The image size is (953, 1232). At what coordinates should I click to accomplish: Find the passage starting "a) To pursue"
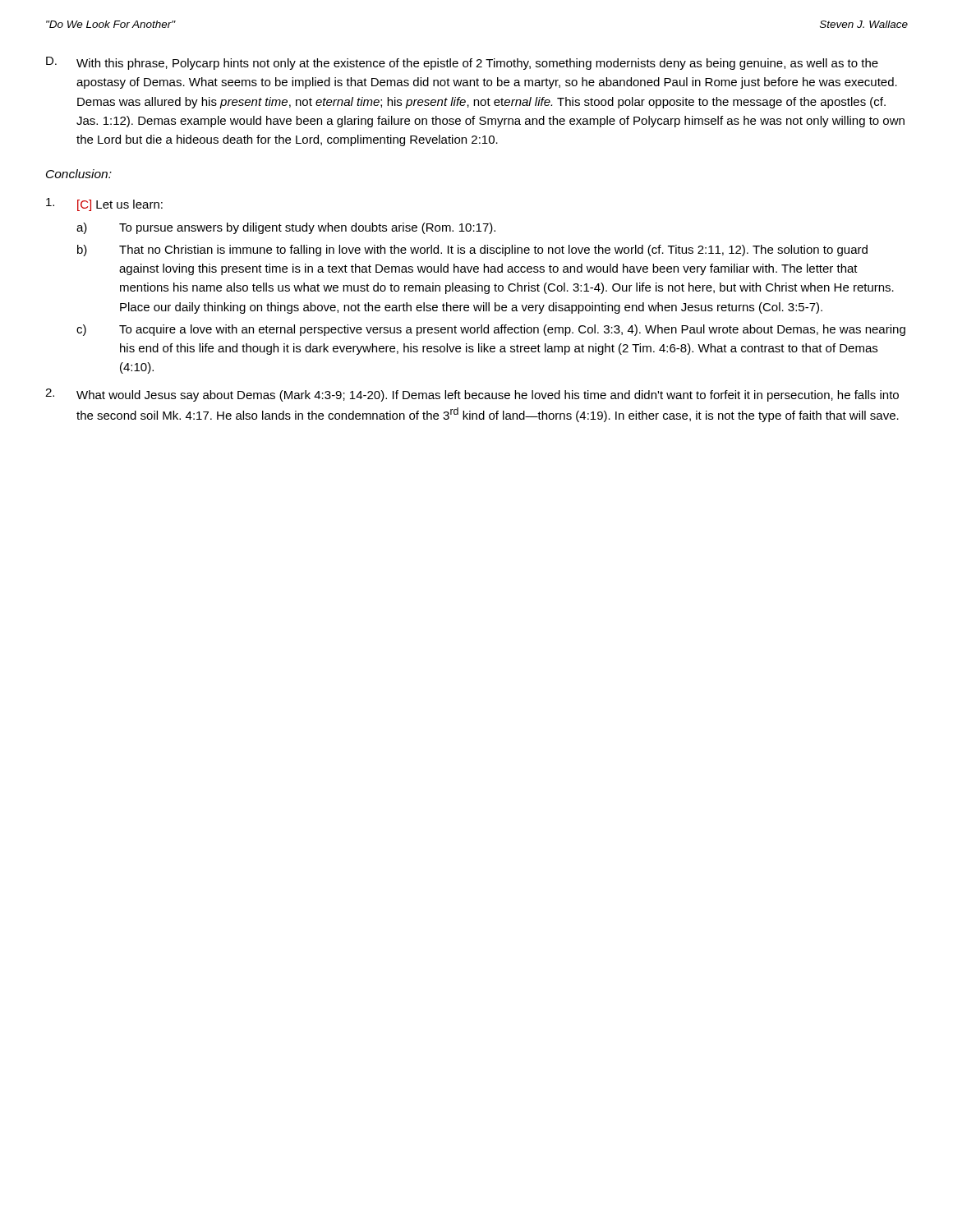click(492, 227)
